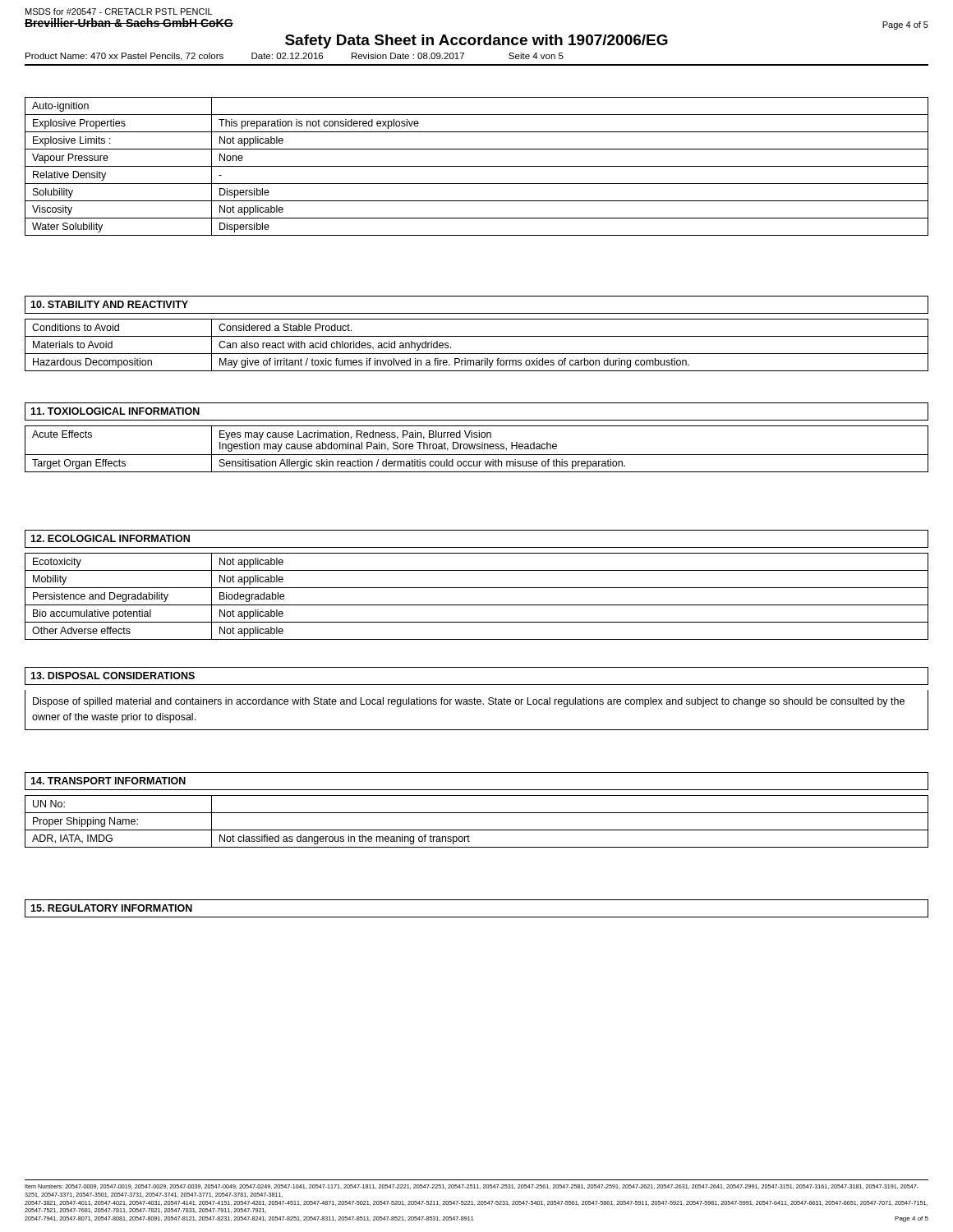953x1232 pixels.
Task: Locate the table with the text "Target Organ Effects"
Action: [476, 449]
